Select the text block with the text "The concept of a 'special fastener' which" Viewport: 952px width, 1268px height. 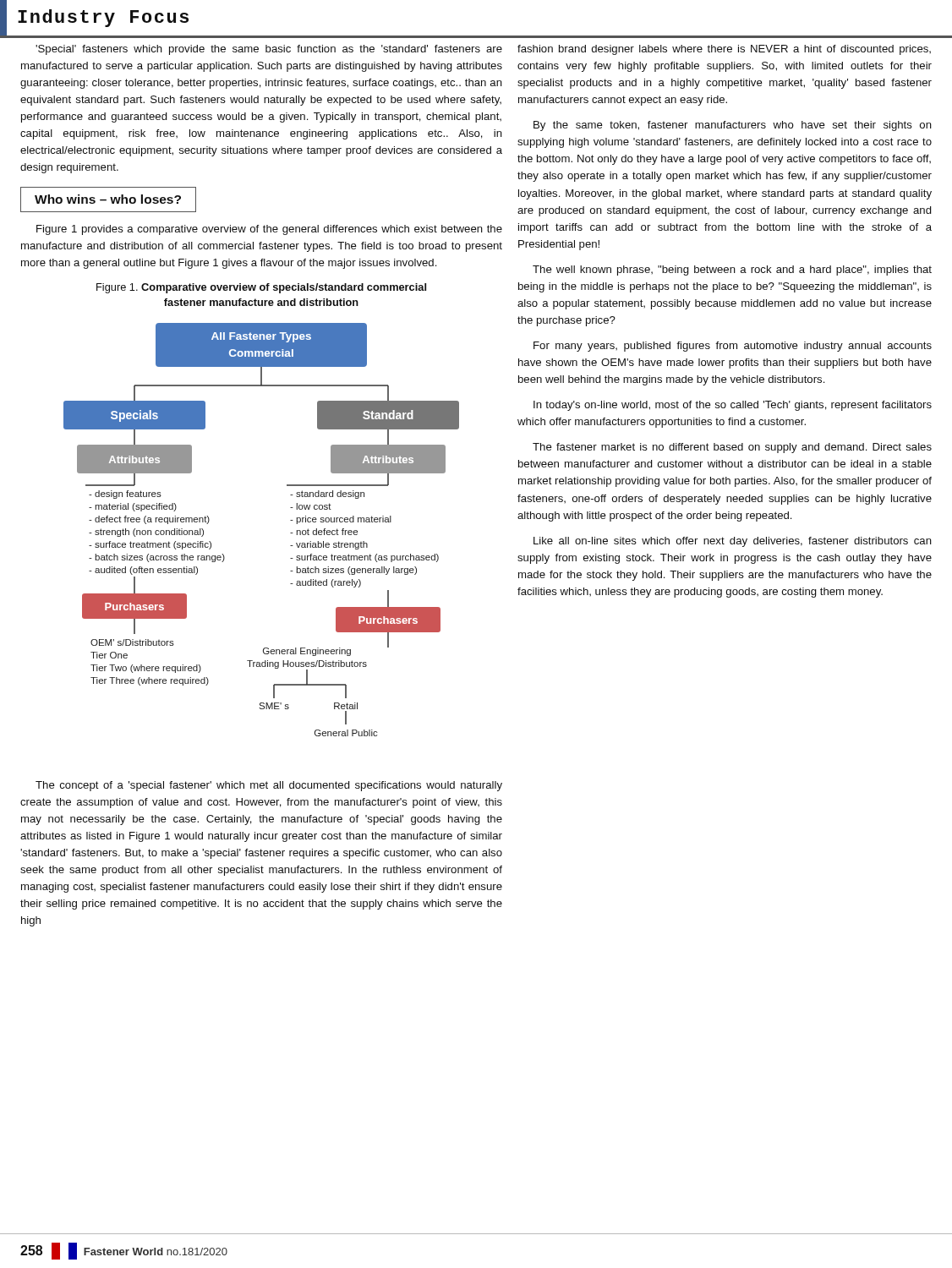click(x=261, y=853)
